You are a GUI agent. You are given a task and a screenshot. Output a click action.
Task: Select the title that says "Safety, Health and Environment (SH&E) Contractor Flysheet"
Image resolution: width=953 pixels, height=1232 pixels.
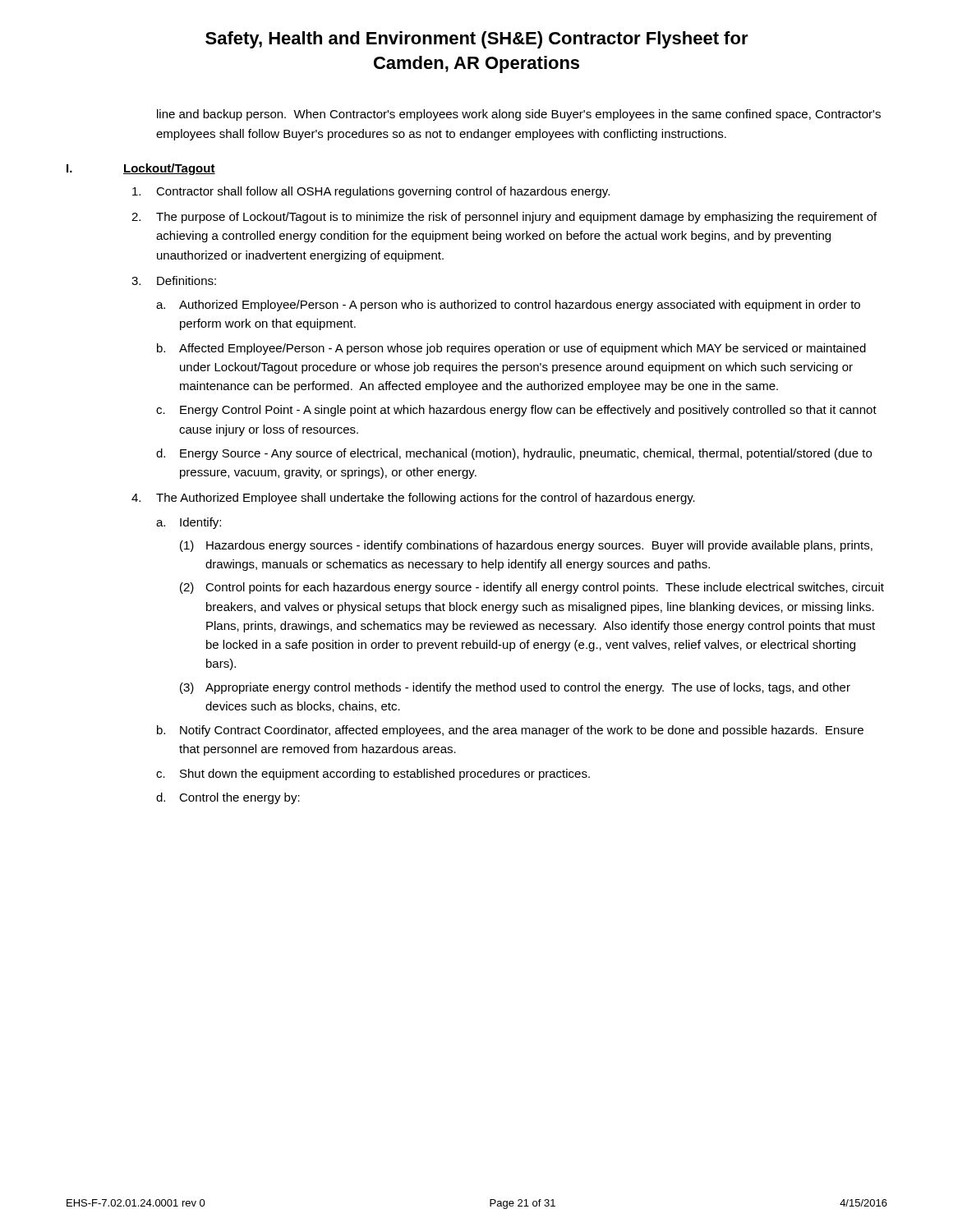(x=476, y=51)
